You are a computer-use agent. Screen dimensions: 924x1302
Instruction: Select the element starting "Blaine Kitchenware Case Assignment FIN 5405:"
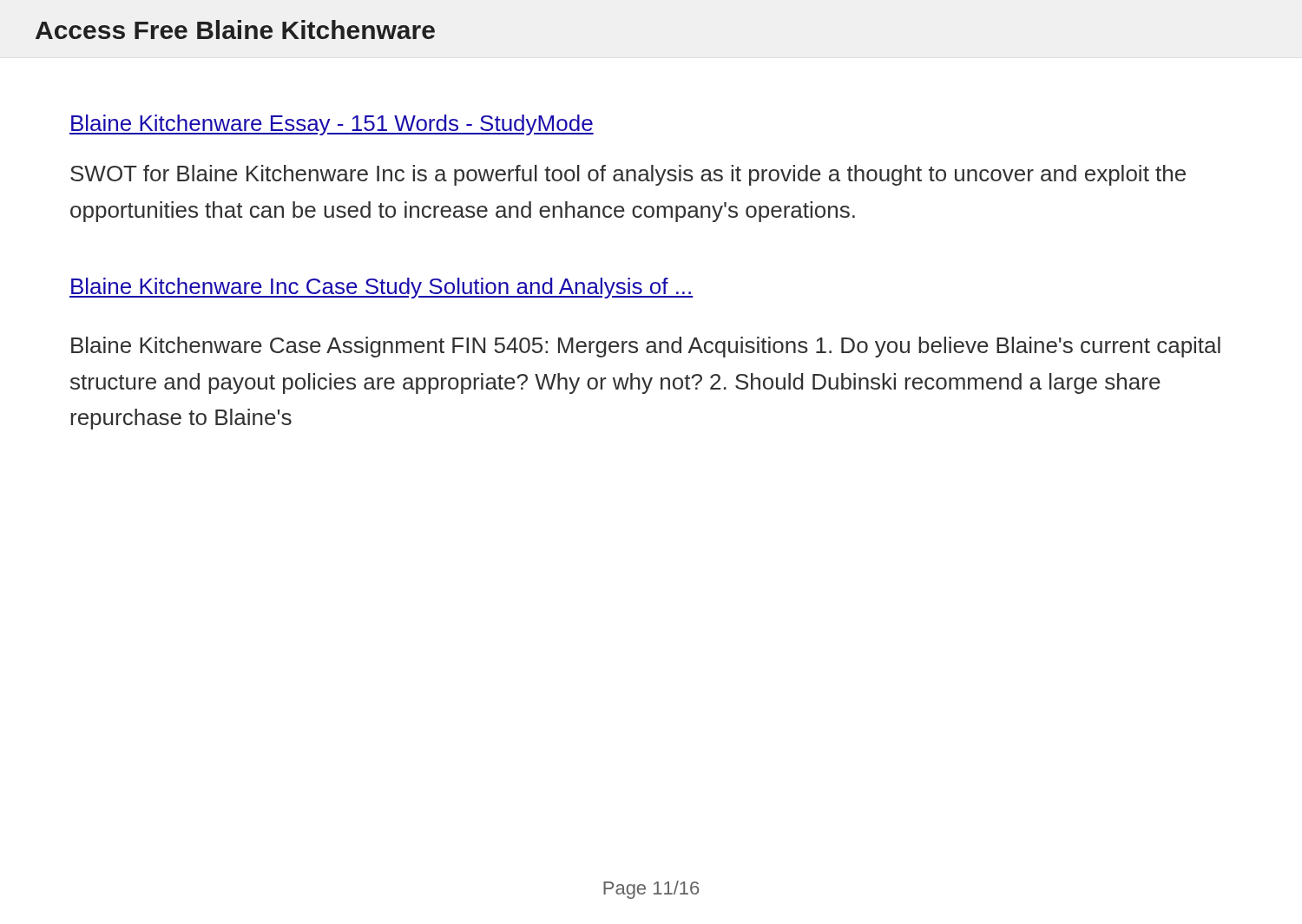click(x=645, y=382)
